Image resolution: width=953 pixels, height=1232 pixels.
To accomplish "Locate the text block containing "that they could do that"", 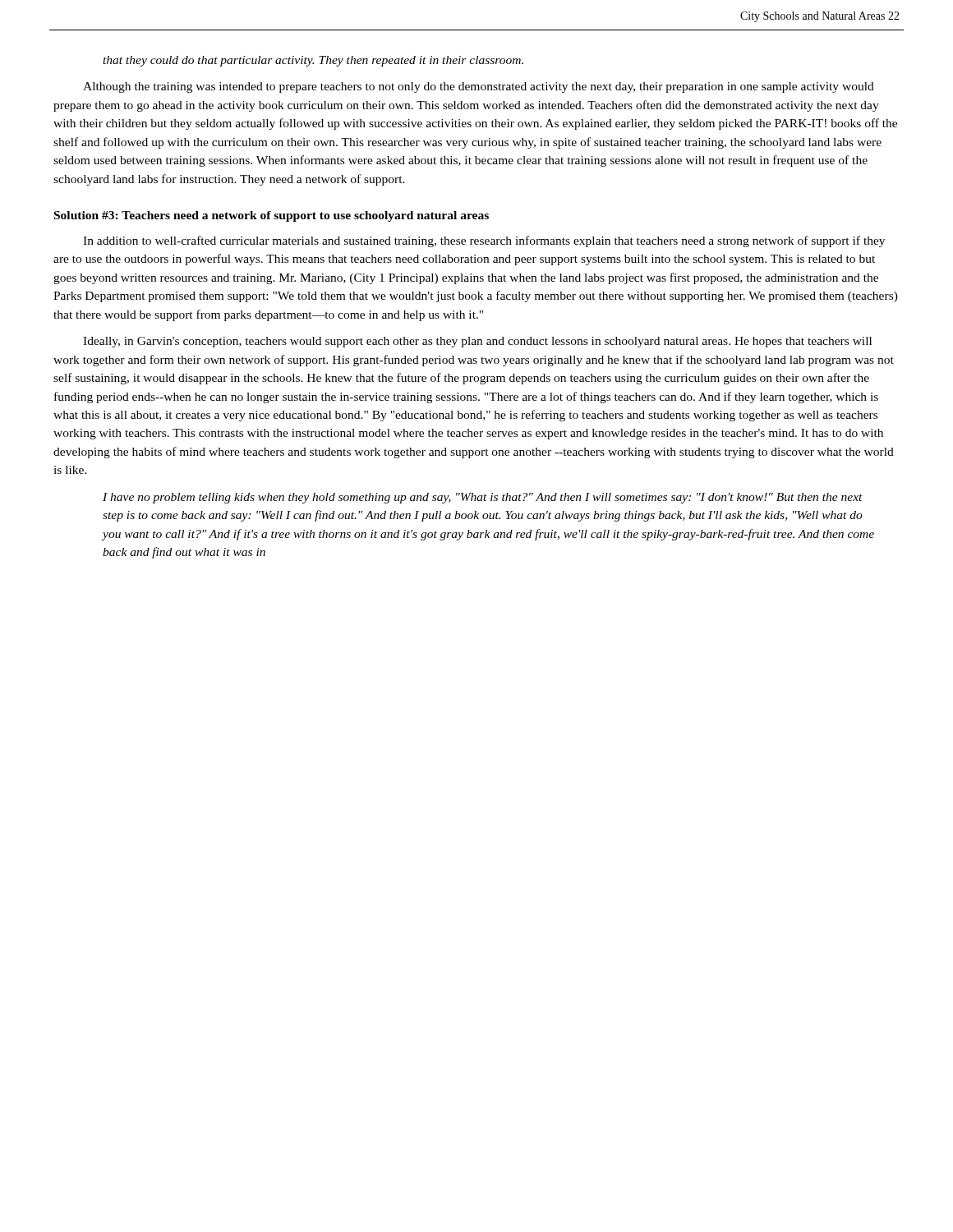I will (x=493, y=60).
